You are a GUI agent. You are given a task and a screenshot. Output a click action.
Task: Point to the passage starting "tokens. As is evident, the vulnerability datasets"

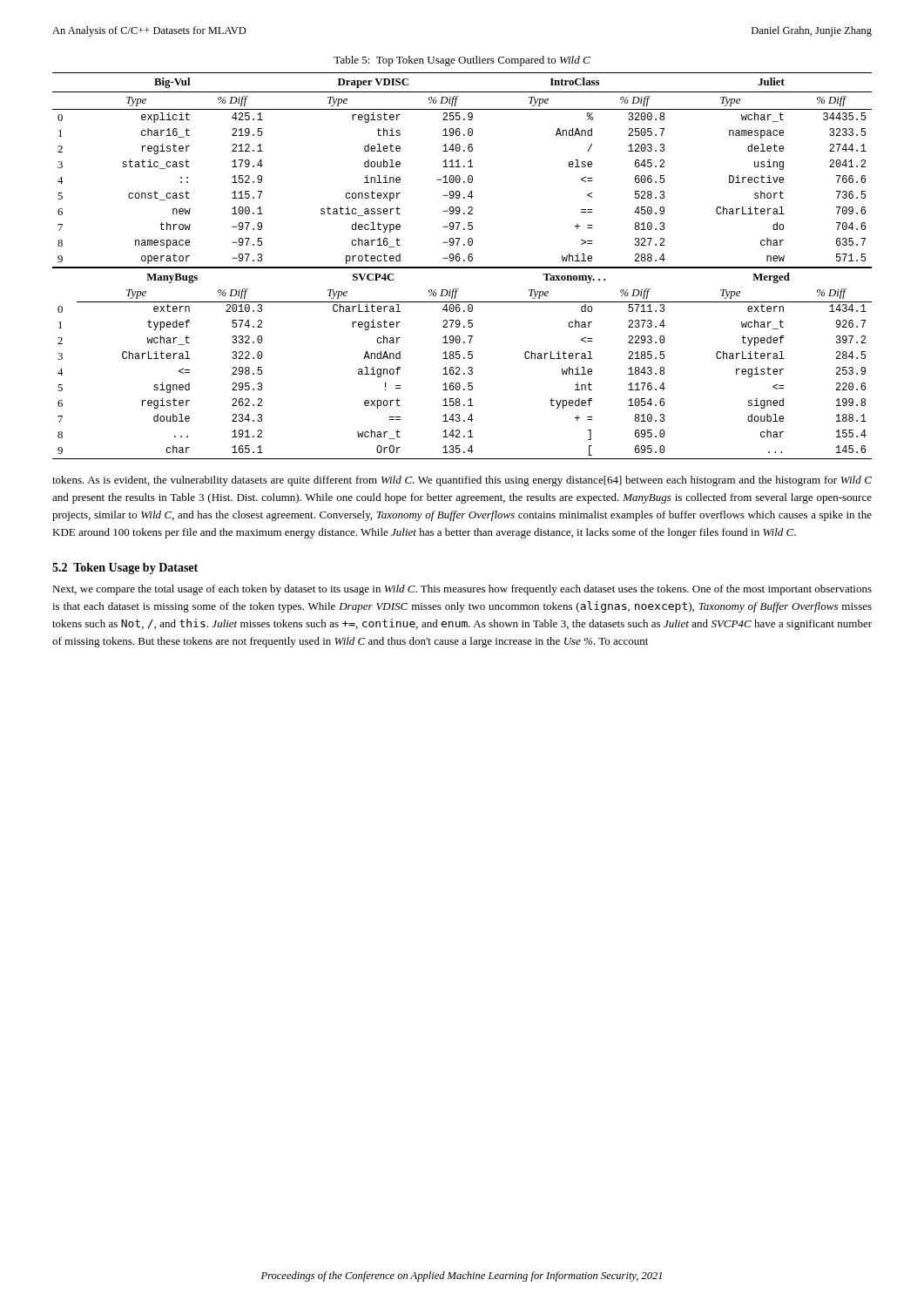point(462,506)
